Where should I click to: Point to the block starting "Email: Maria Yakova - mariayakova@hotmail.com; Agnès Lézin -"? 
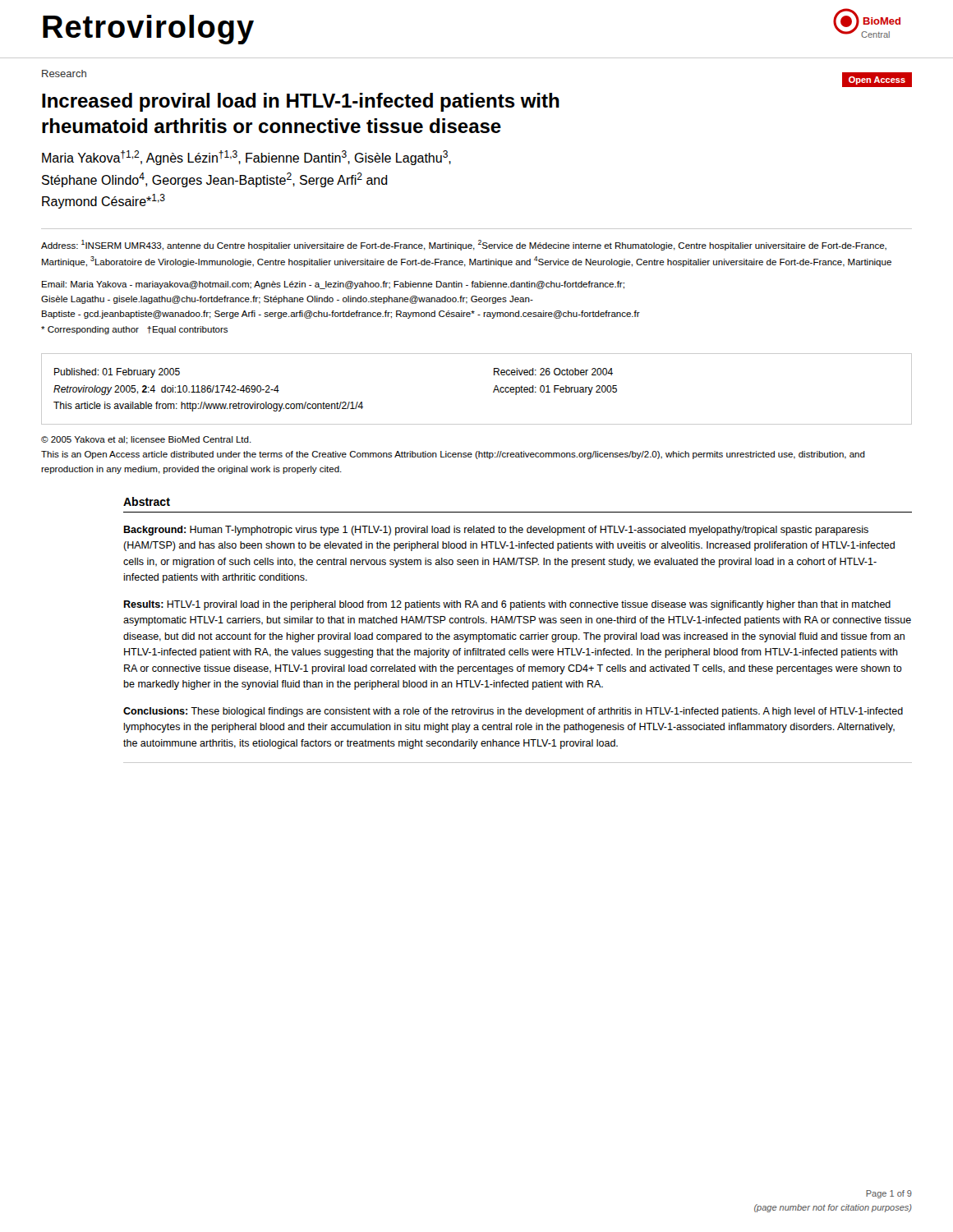click(x=340, y=307)
